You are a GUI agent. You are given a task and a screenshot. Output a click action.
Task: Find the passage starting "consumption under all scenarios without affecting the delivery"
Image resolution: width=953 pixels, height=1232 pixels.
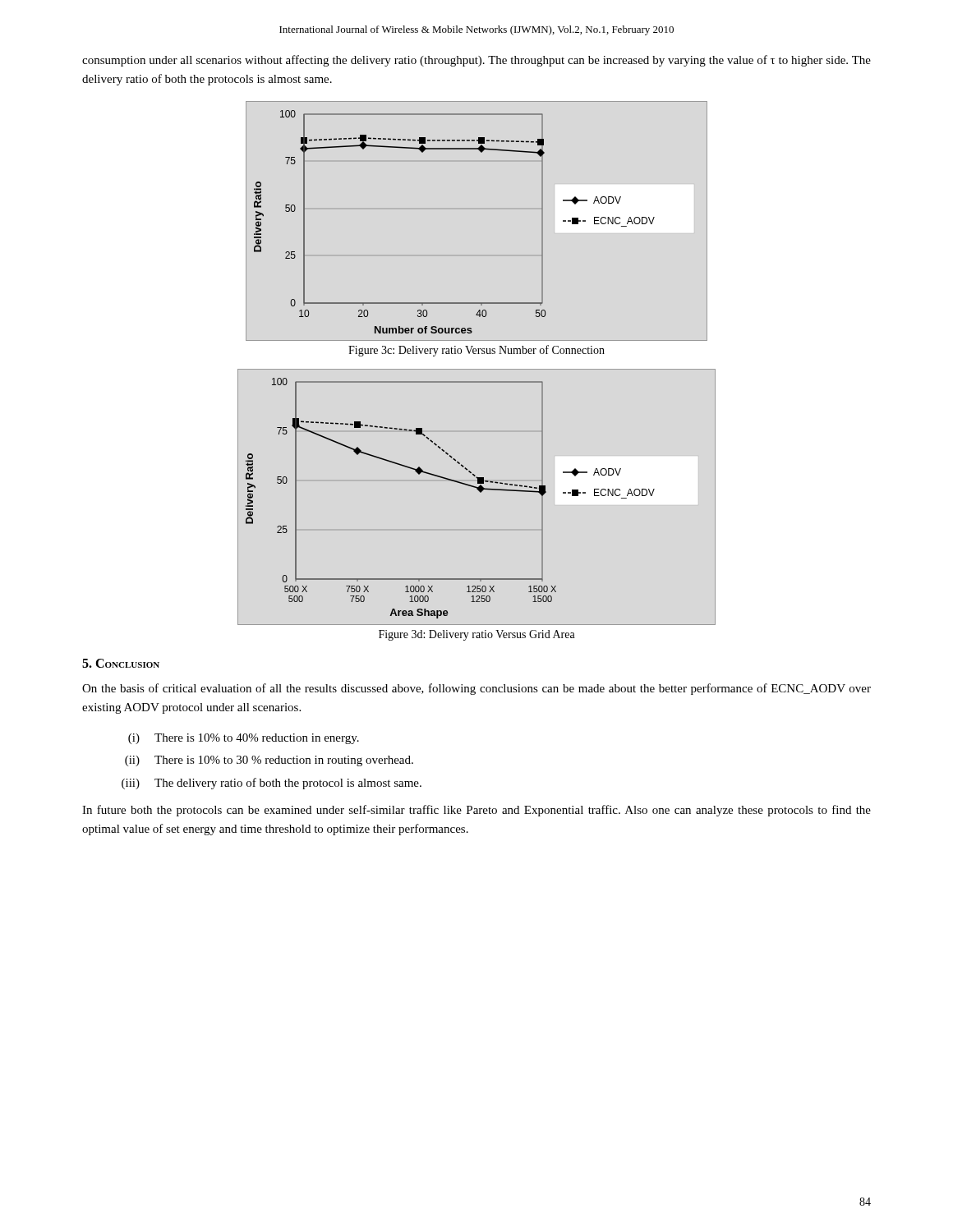point(476,69)
